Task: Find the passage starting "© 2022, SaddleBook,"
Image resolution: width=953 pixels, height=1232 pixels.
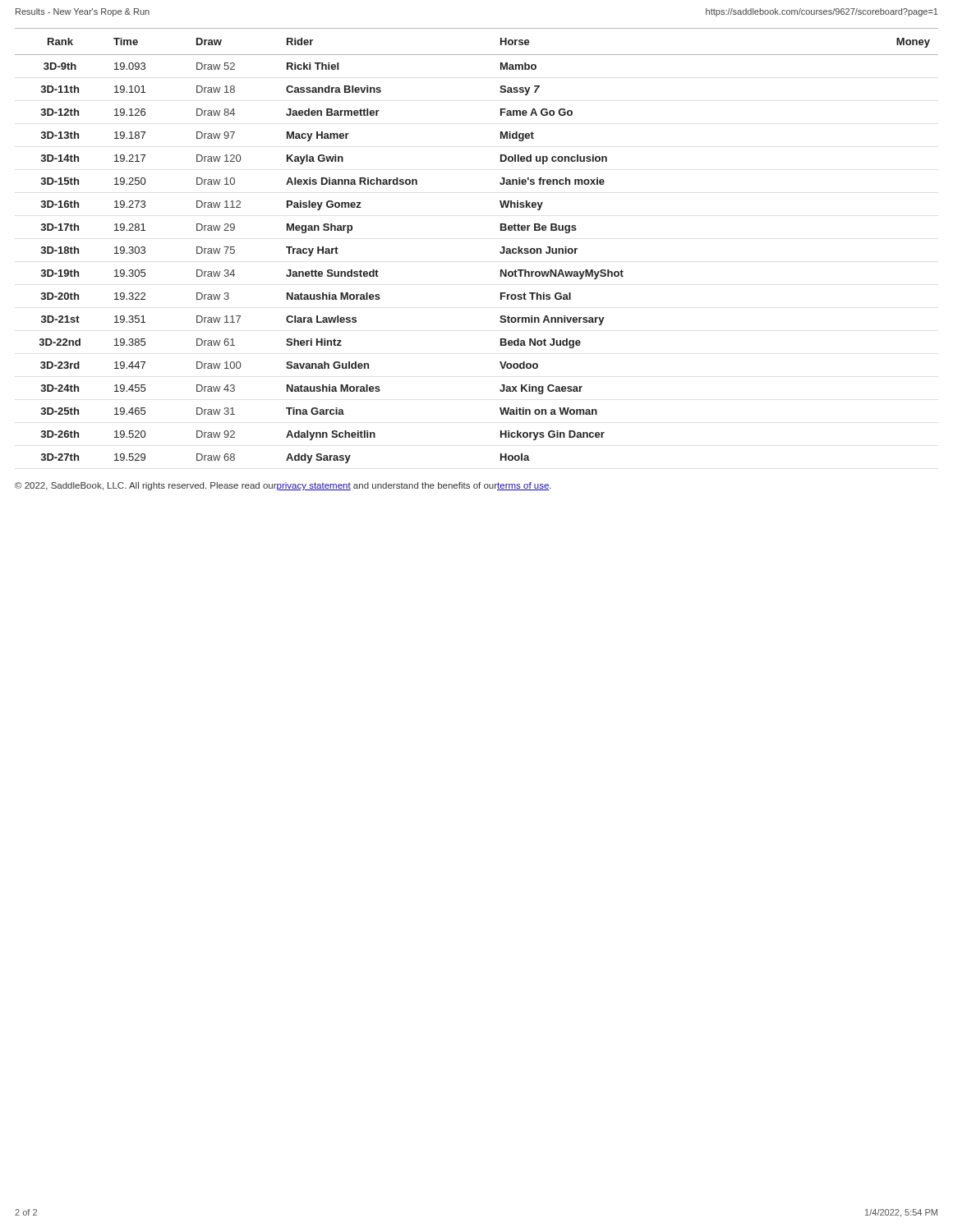Action: click(x=283, y=485)
